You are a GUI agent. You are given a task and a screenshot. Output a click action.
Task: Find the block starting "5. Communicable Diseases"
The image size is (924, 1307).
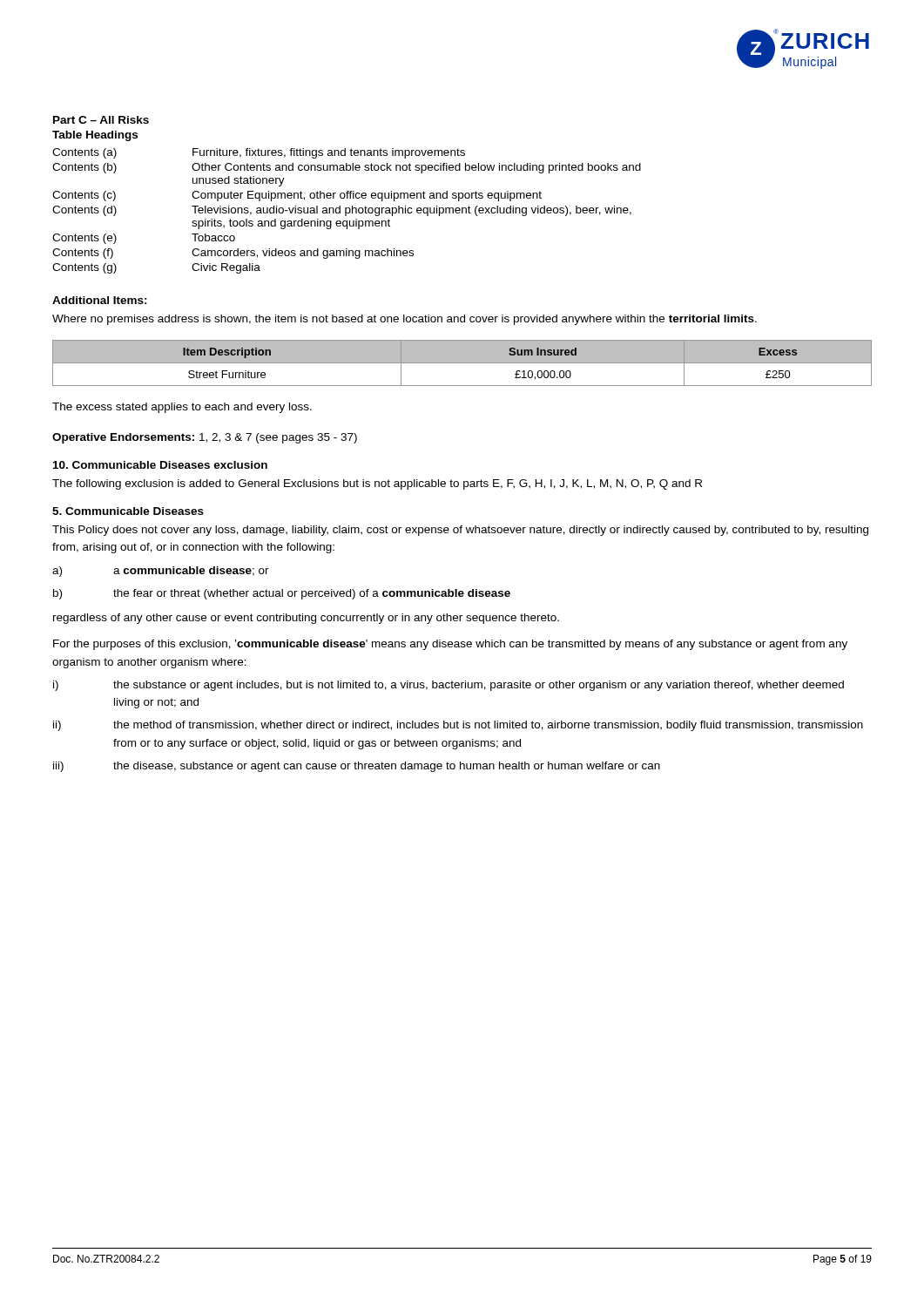(x=128, y=511)
